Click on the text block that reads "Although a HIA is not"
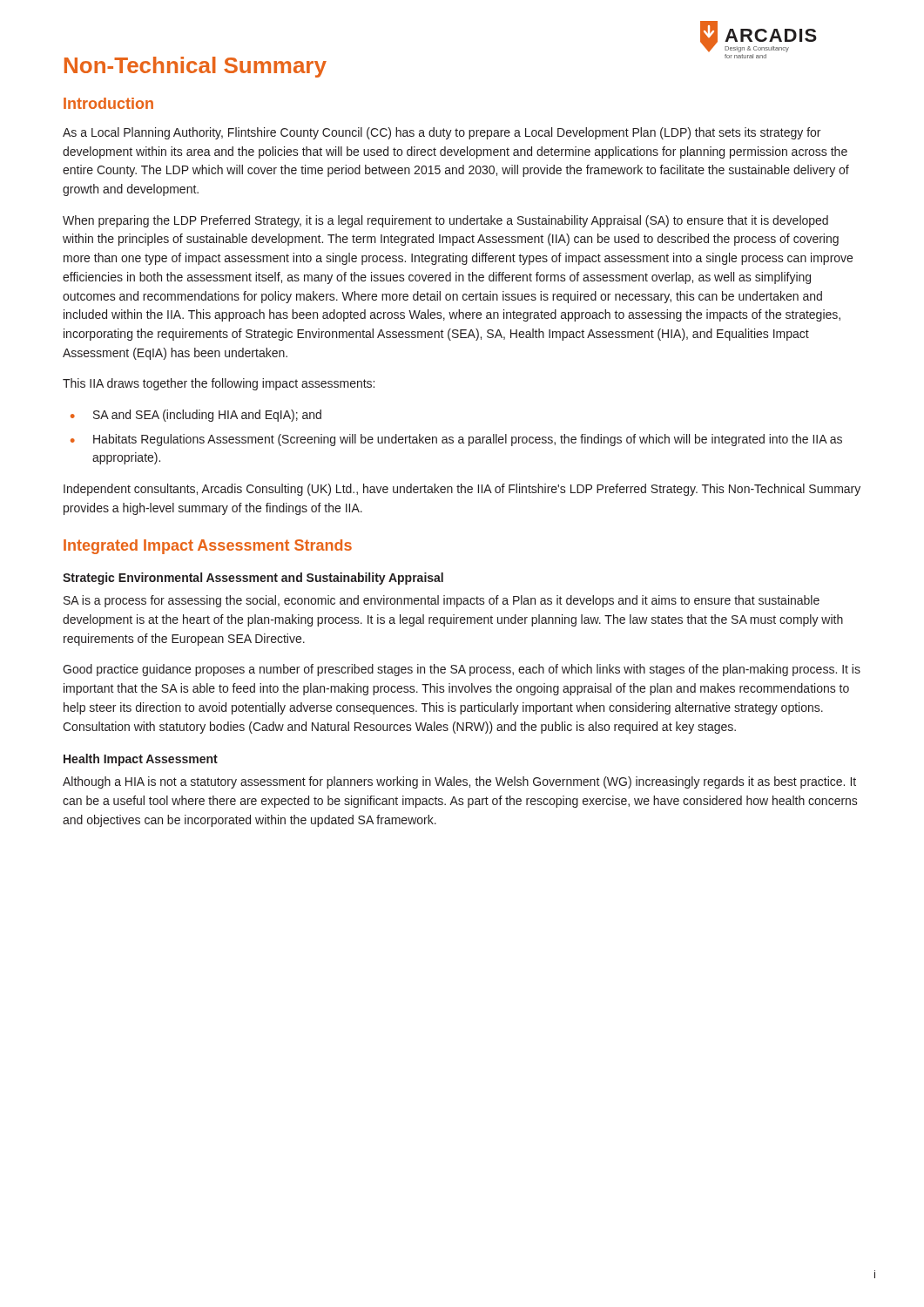The width and height of the screenshot is (924, 1307). tap(462, 801)
